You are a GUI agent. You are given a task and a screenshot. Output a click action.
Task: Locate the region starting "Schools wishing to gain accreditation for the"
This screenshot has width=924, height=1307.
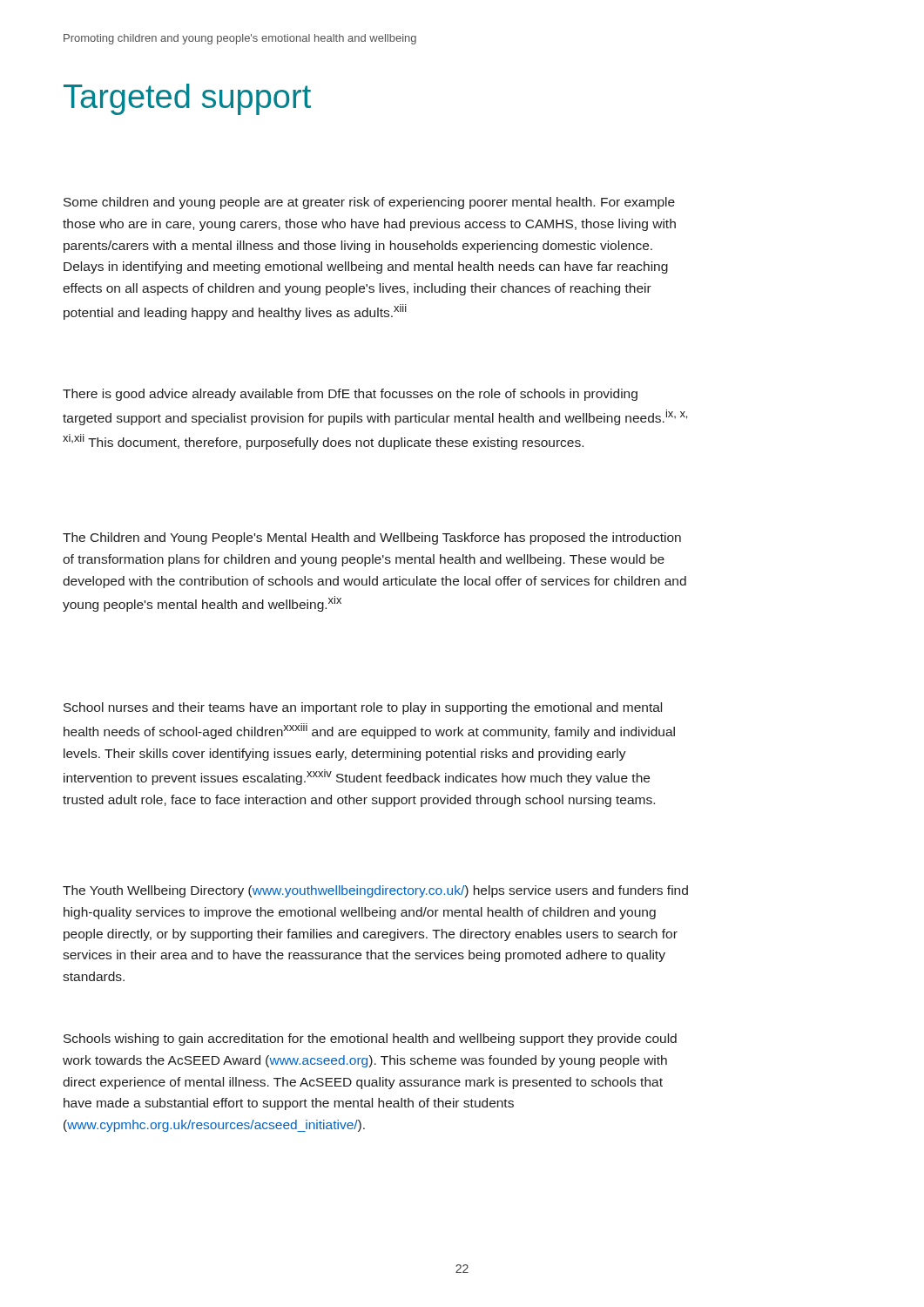(370, 1081)
